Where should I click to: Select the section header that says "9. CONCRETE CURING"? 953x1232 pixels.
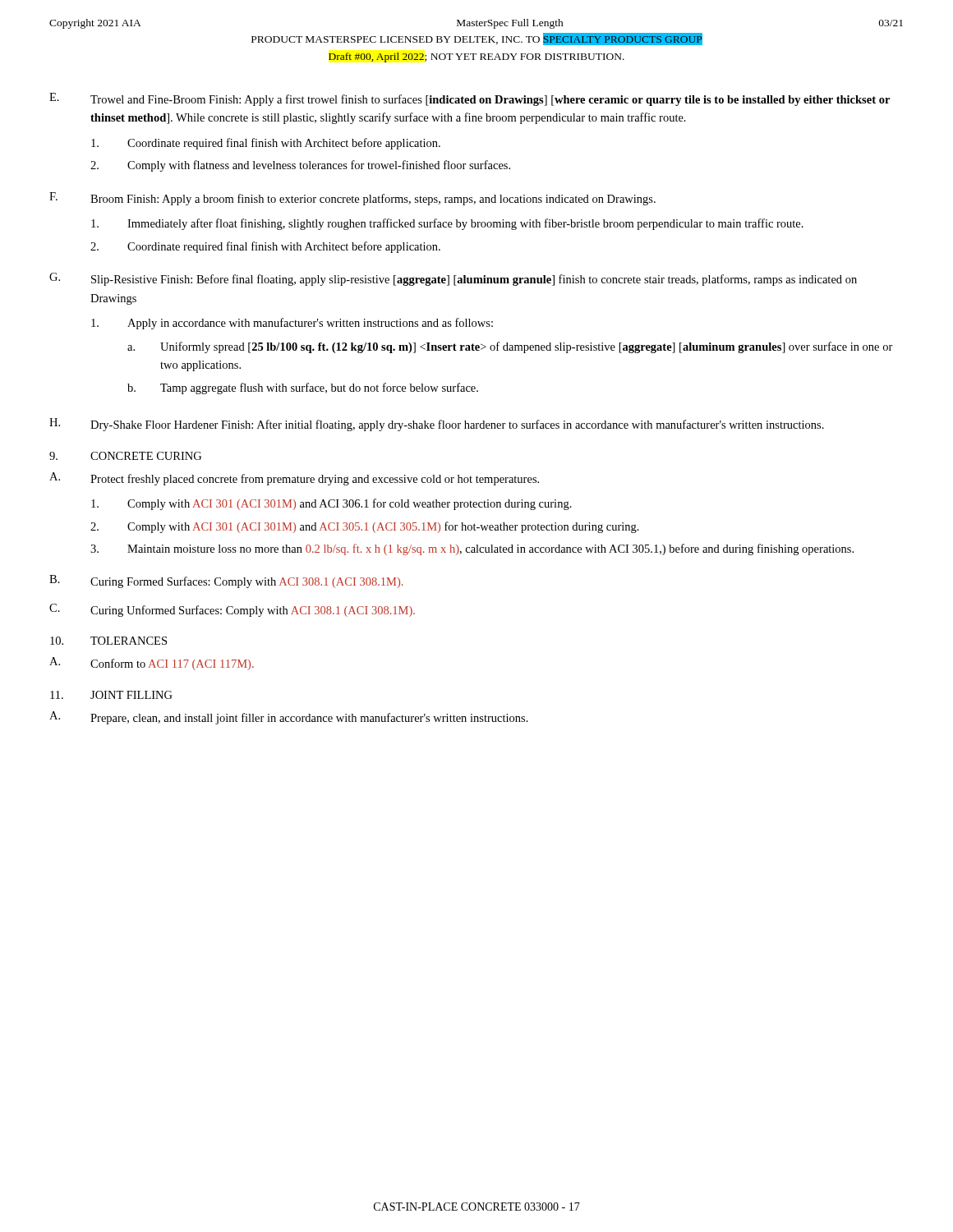point(126,456)
